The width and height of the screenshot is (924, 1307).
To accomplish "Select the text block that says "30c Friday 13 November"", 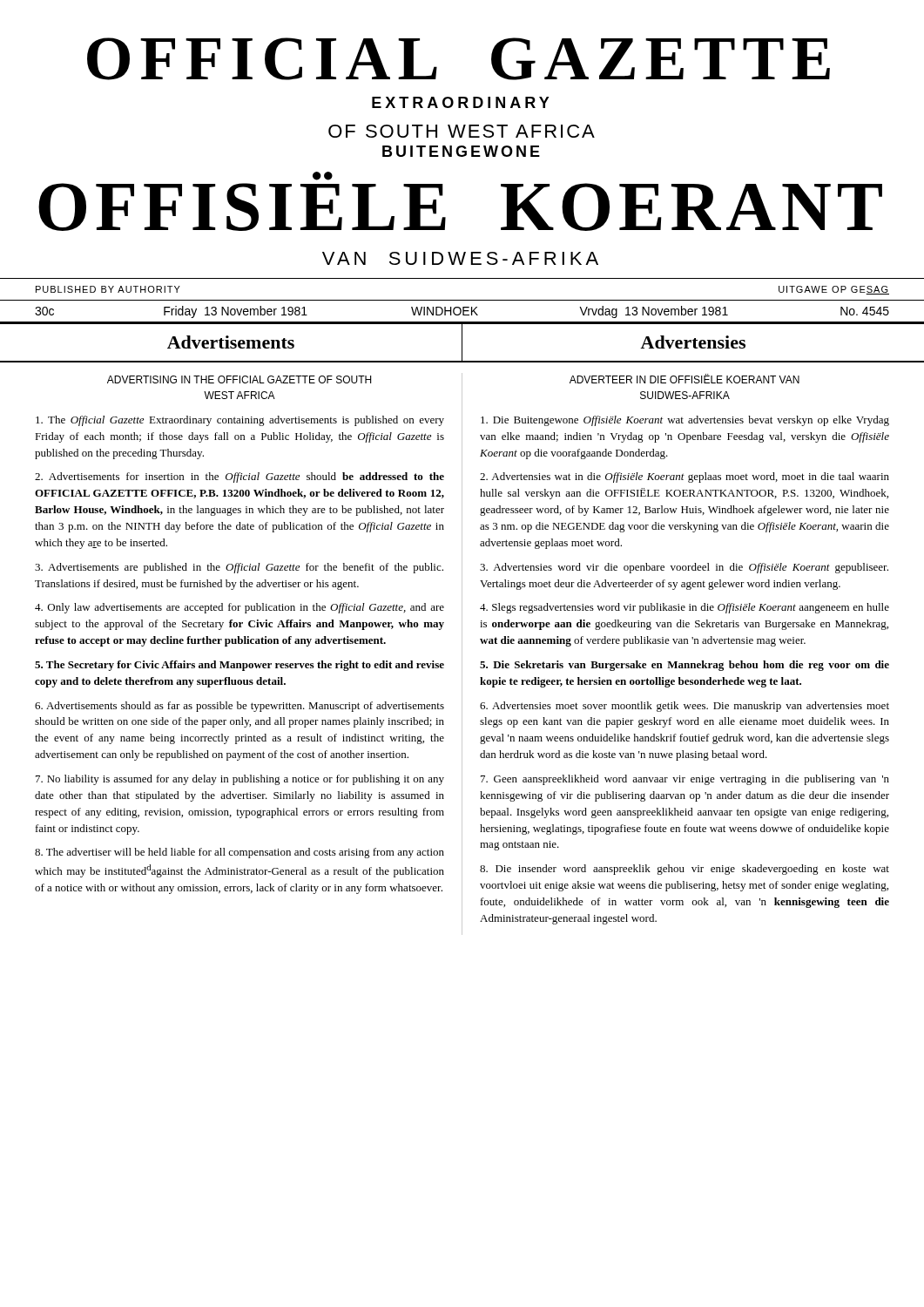I will (x=462, y=311).
